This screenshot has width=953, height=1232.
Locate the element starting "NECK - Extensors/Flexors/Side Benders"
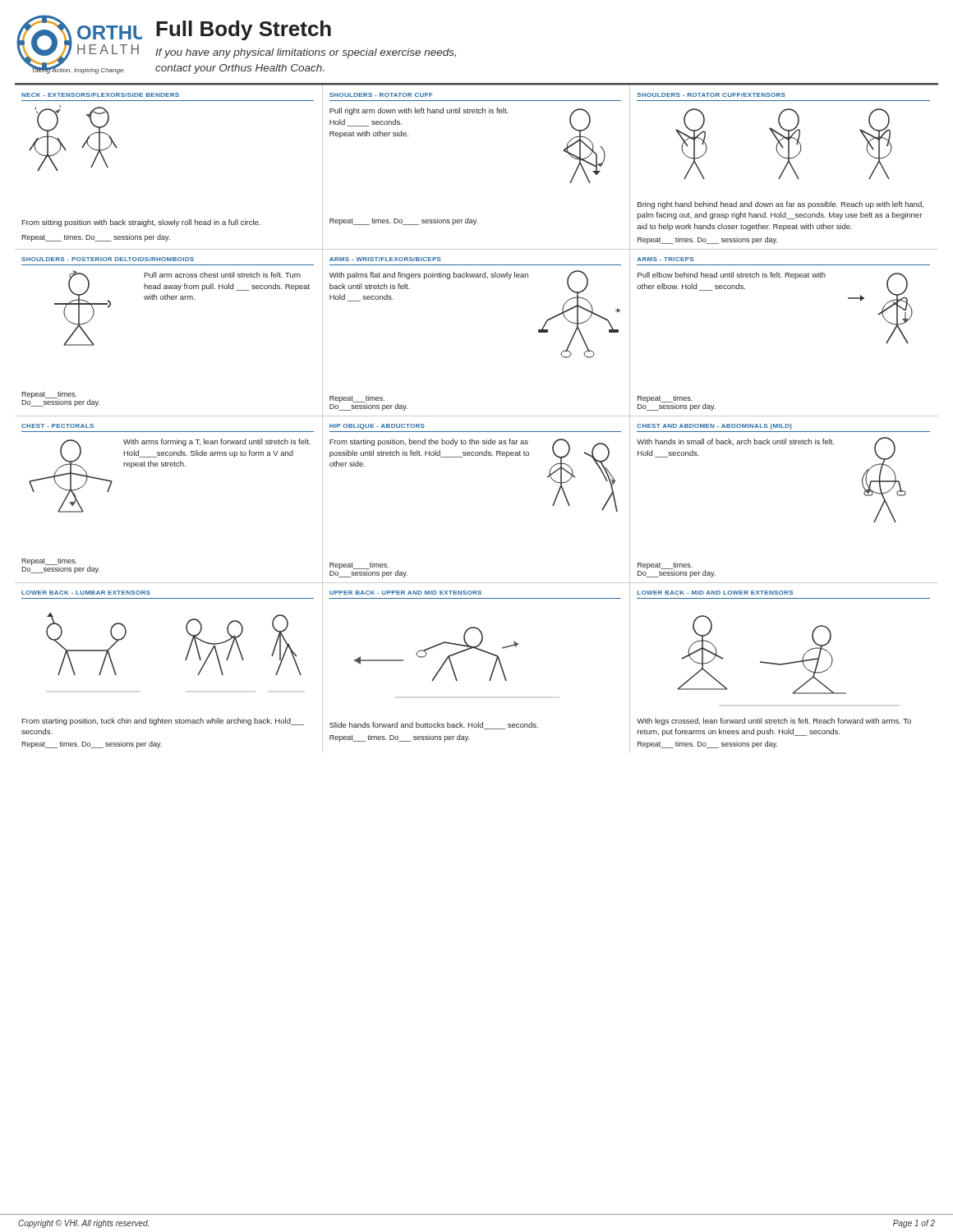click(x=100, y=95)
